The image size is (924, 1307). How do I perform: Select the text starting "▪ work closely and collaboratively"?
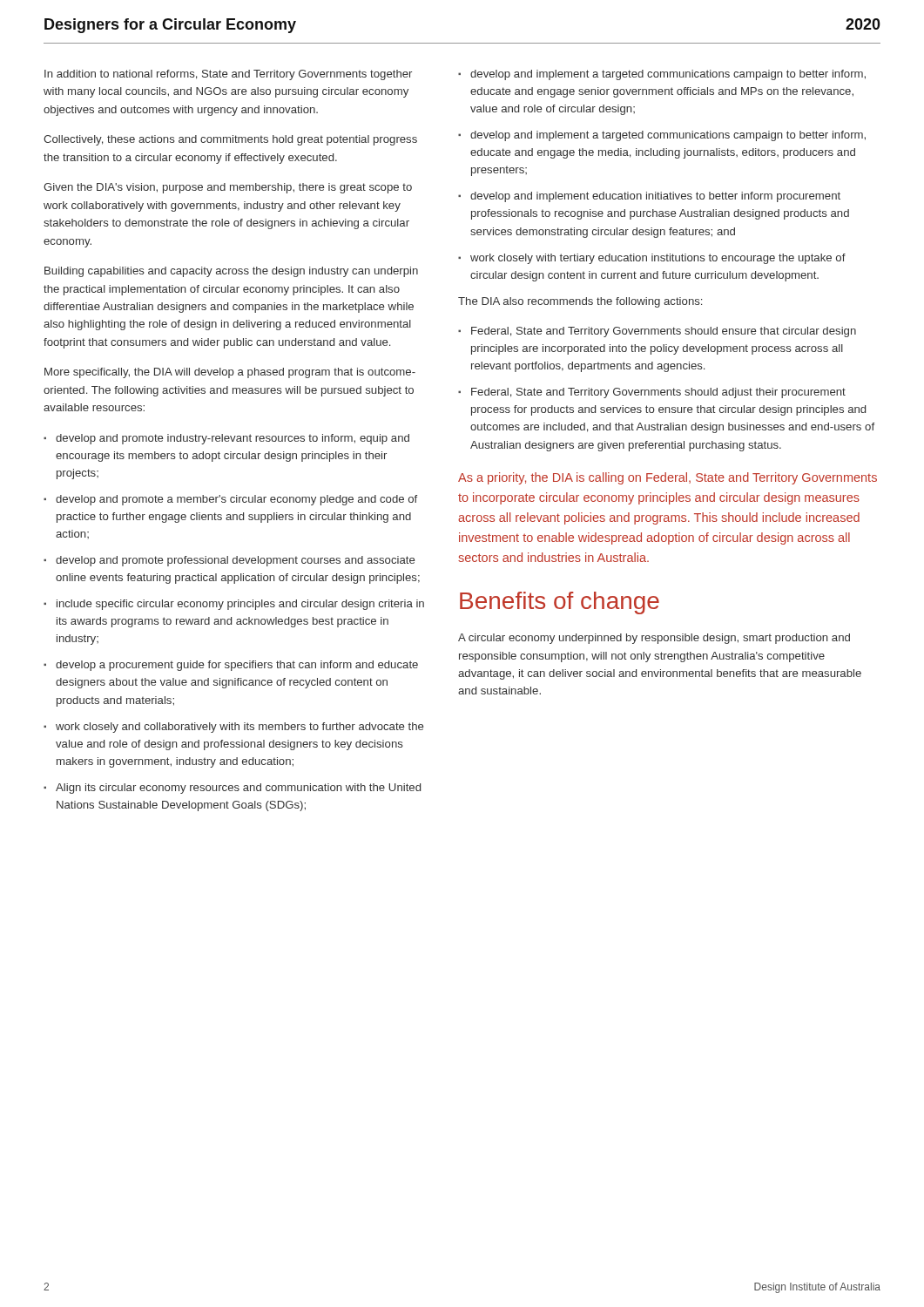[x=235, y=744]
